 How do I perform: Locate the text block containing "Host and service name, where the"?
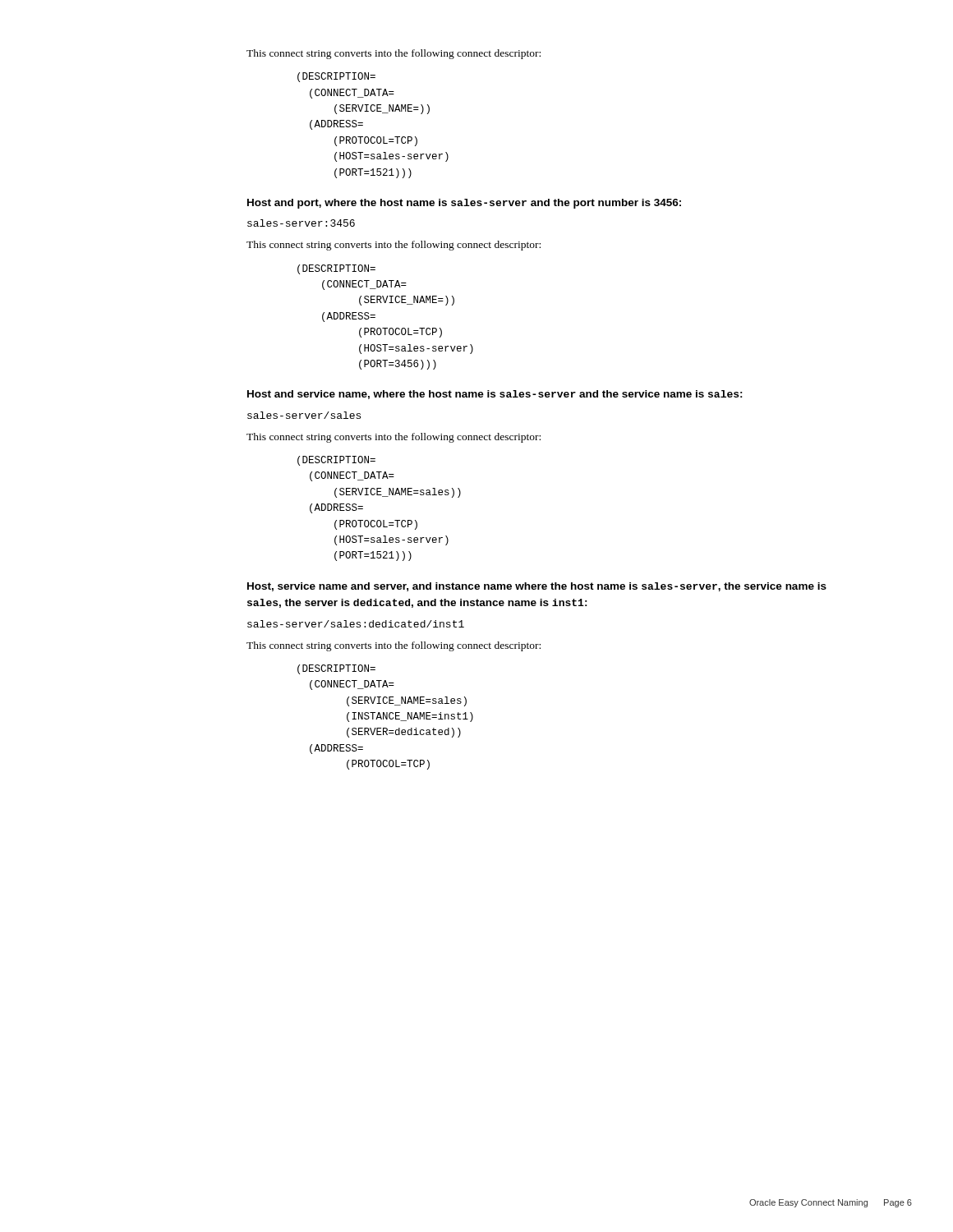click(x=495, y=394)
